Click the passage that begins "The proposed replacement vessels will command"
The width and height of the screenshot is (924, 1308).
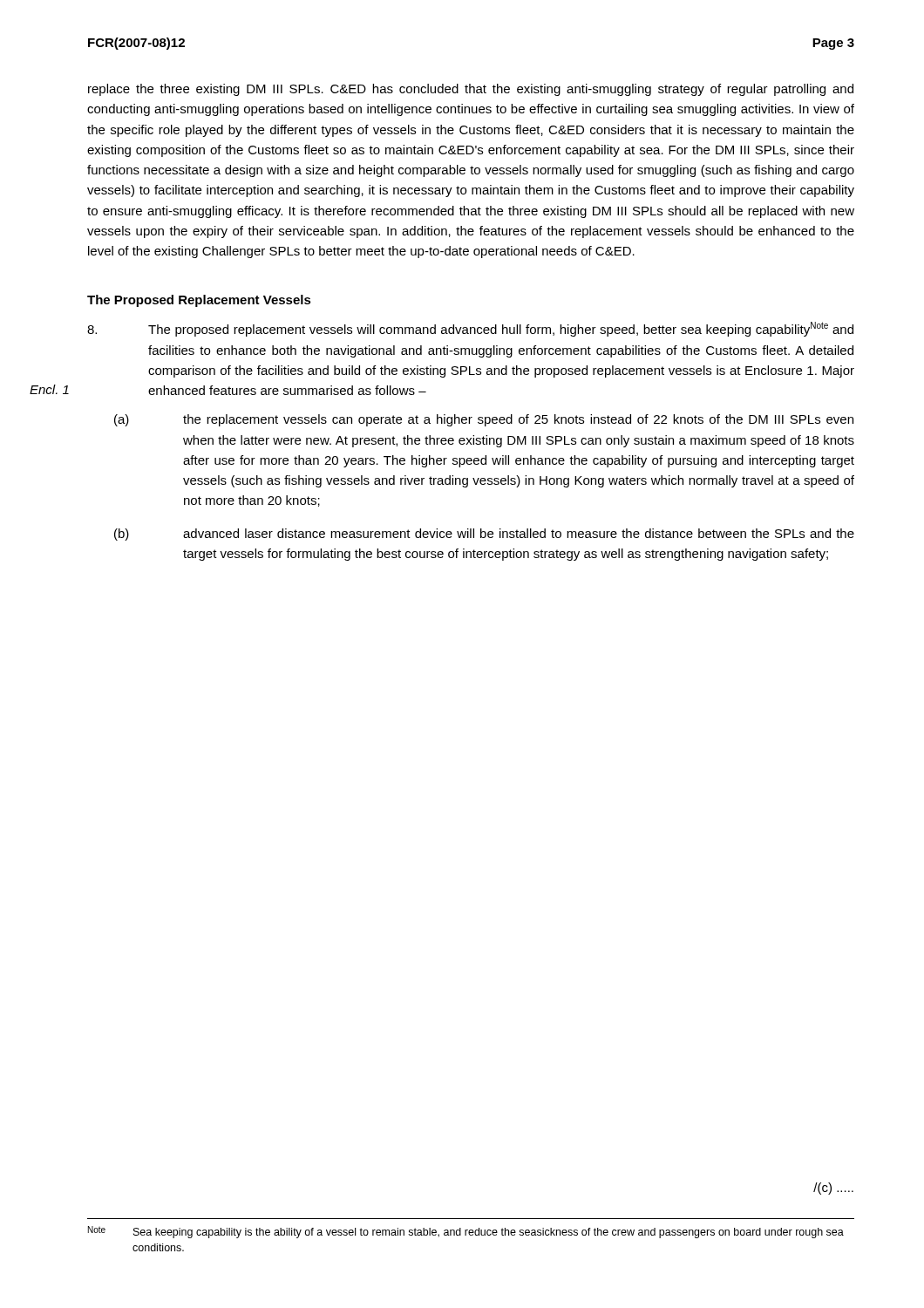[x=471, y=360]
